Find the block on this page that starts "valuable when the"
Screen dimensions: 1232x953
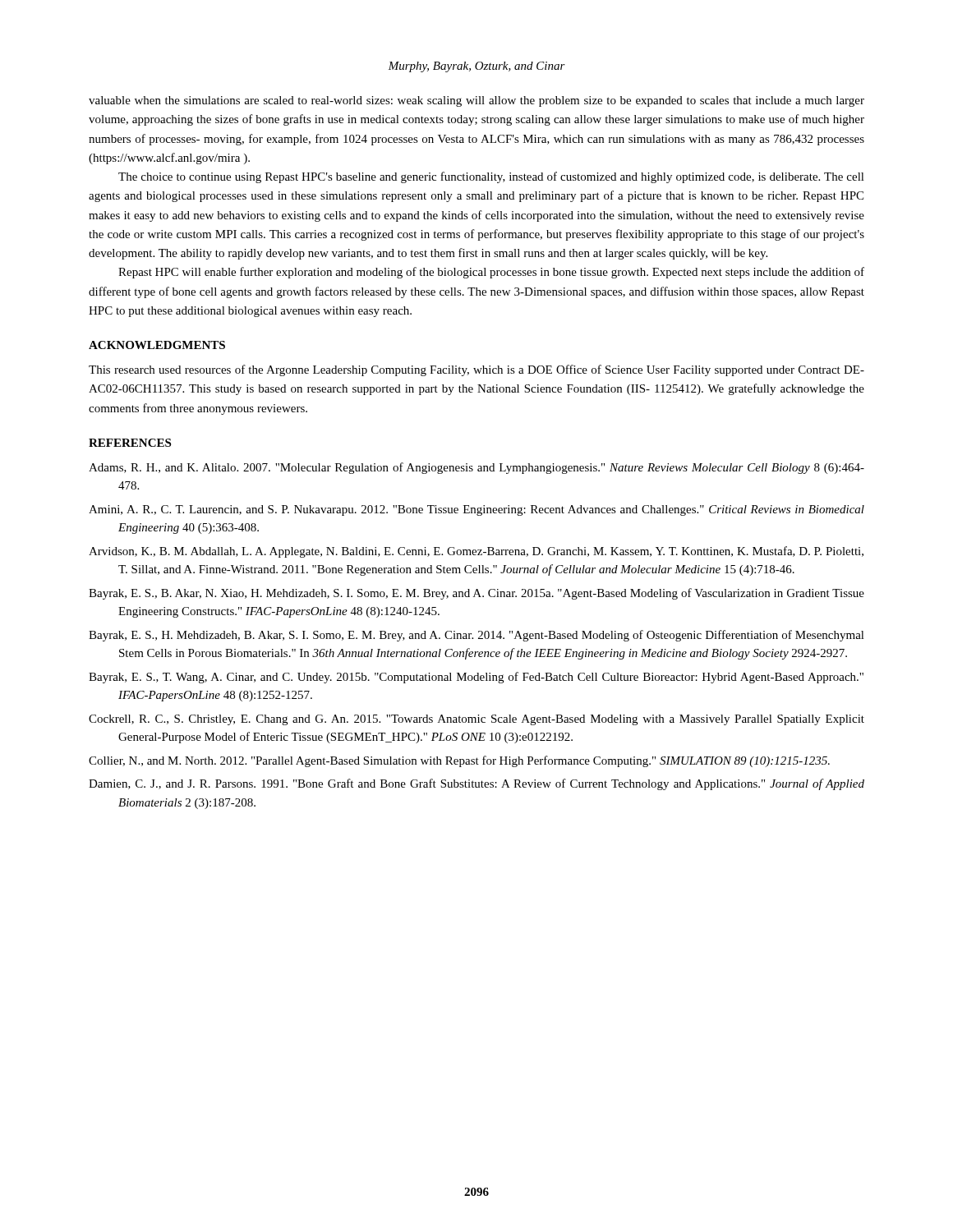[476, 206]
